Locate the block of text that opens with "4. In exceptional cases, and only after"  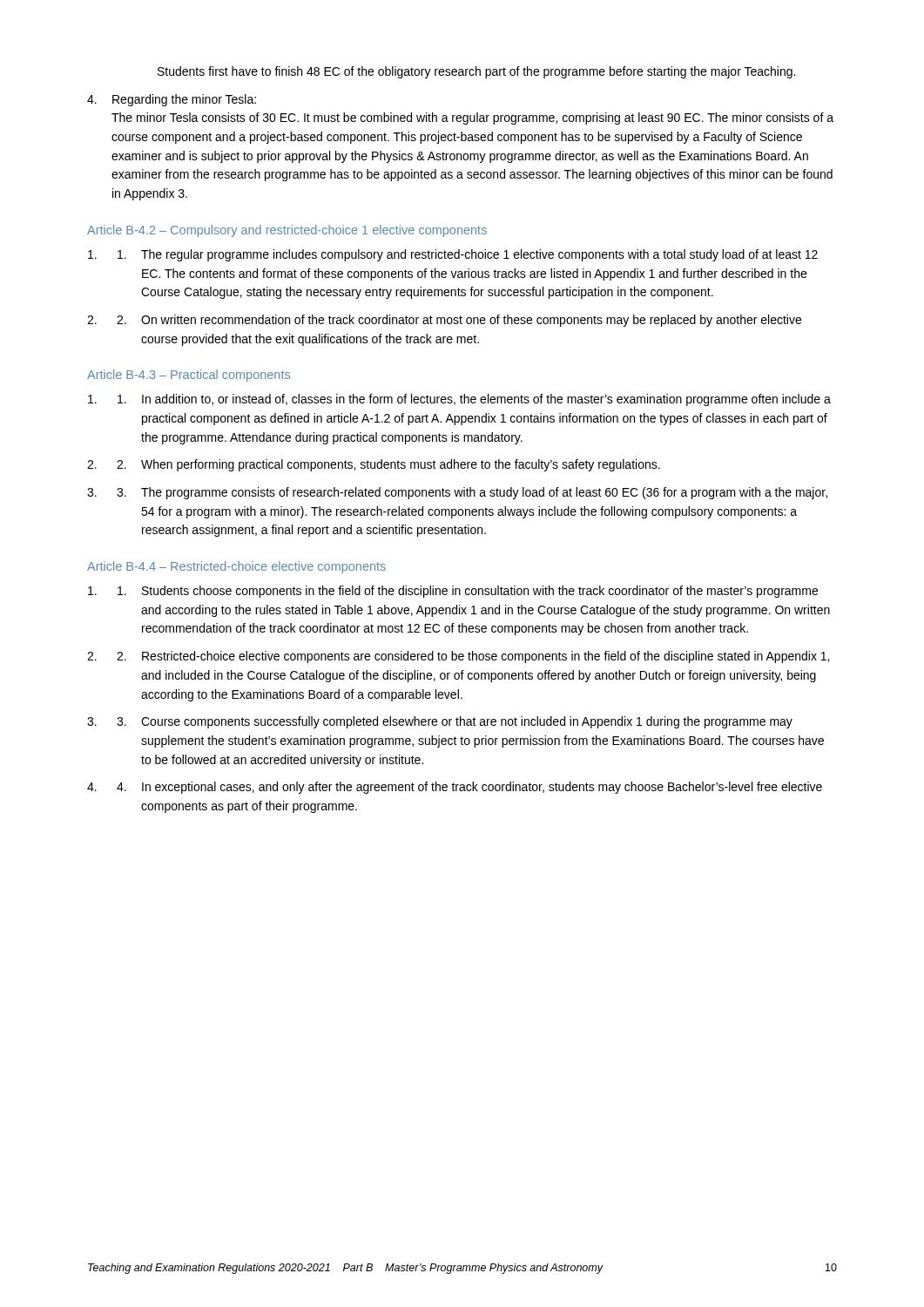[x=477, y=797]
